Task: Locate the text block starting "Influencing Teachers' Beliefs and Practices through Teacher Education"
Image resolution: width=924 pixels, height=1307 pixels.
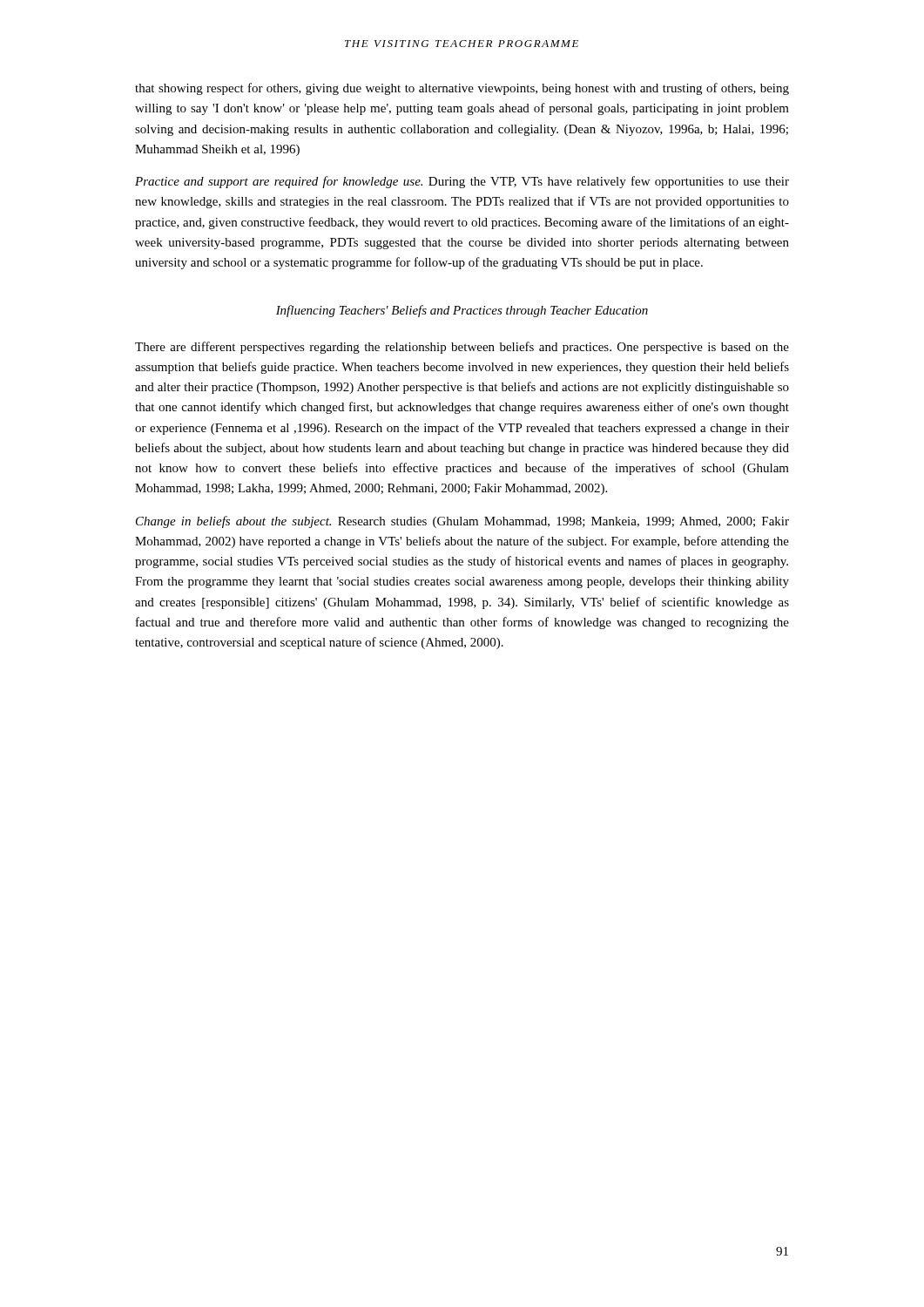Action: coord(462,310)
